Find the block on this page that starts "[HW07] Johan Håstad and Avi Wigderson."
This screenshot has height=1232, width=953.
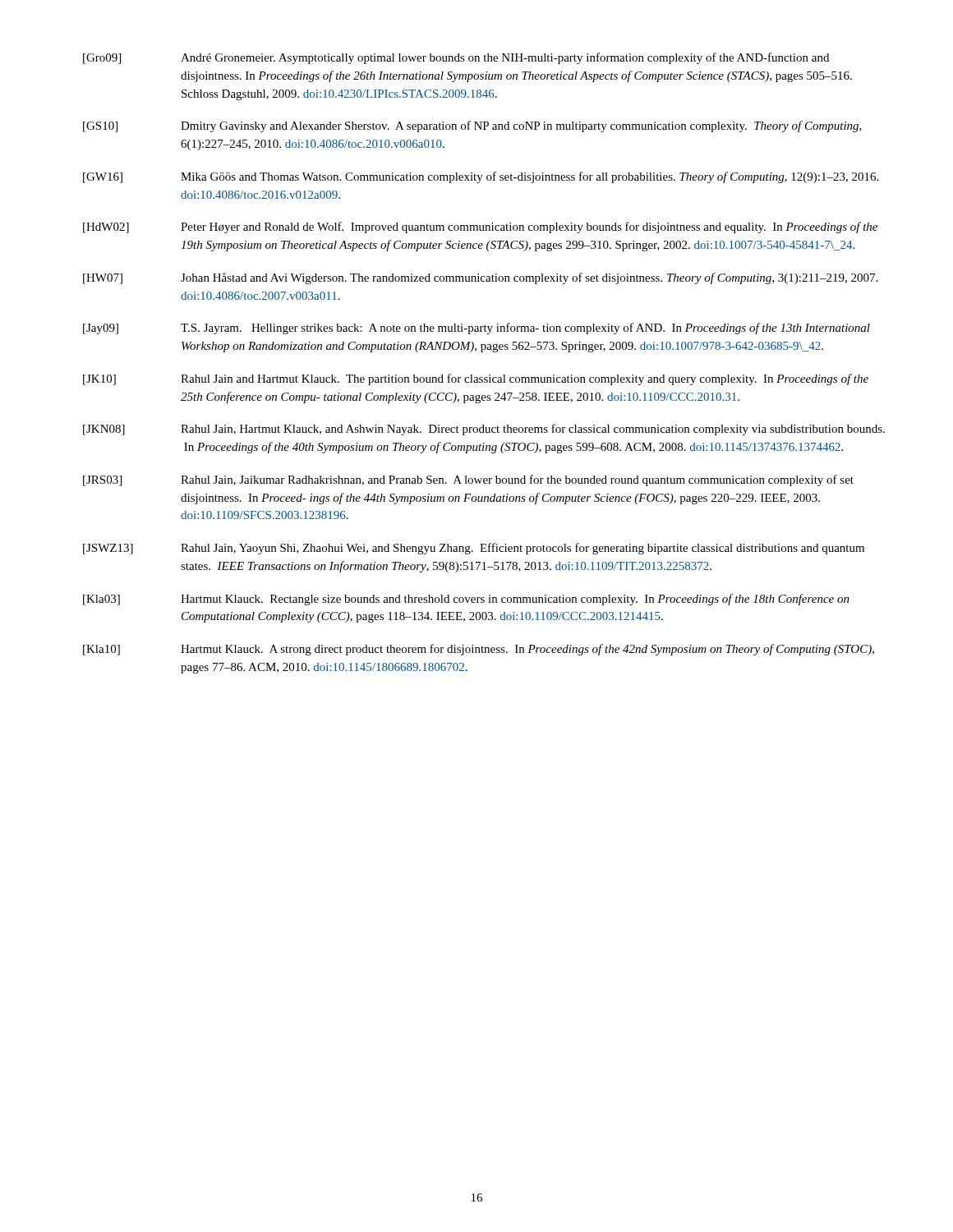[x=485, y=287]
